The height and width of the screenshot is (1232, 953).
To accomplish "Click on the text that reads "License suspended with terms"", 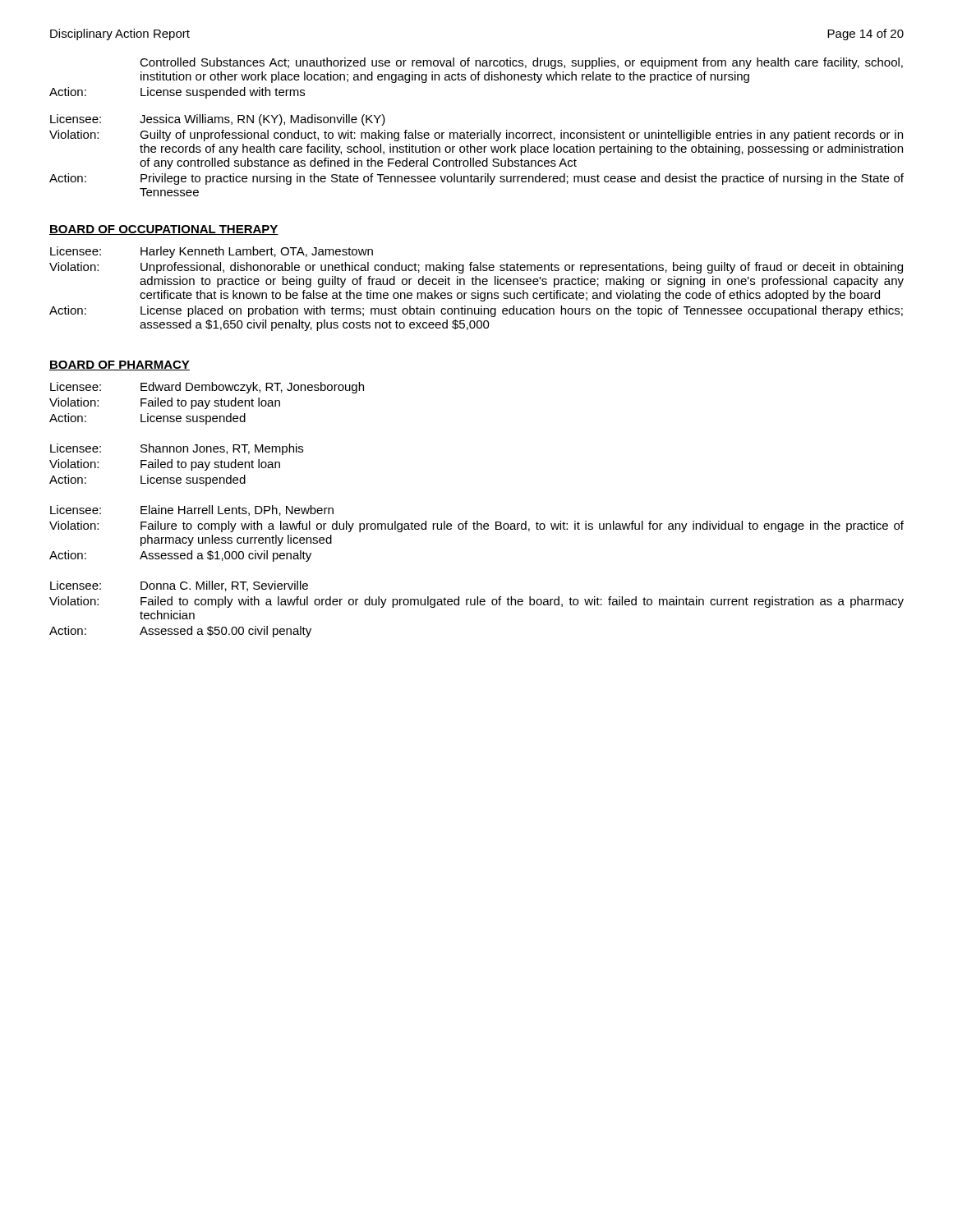I will tap(223, 92).
